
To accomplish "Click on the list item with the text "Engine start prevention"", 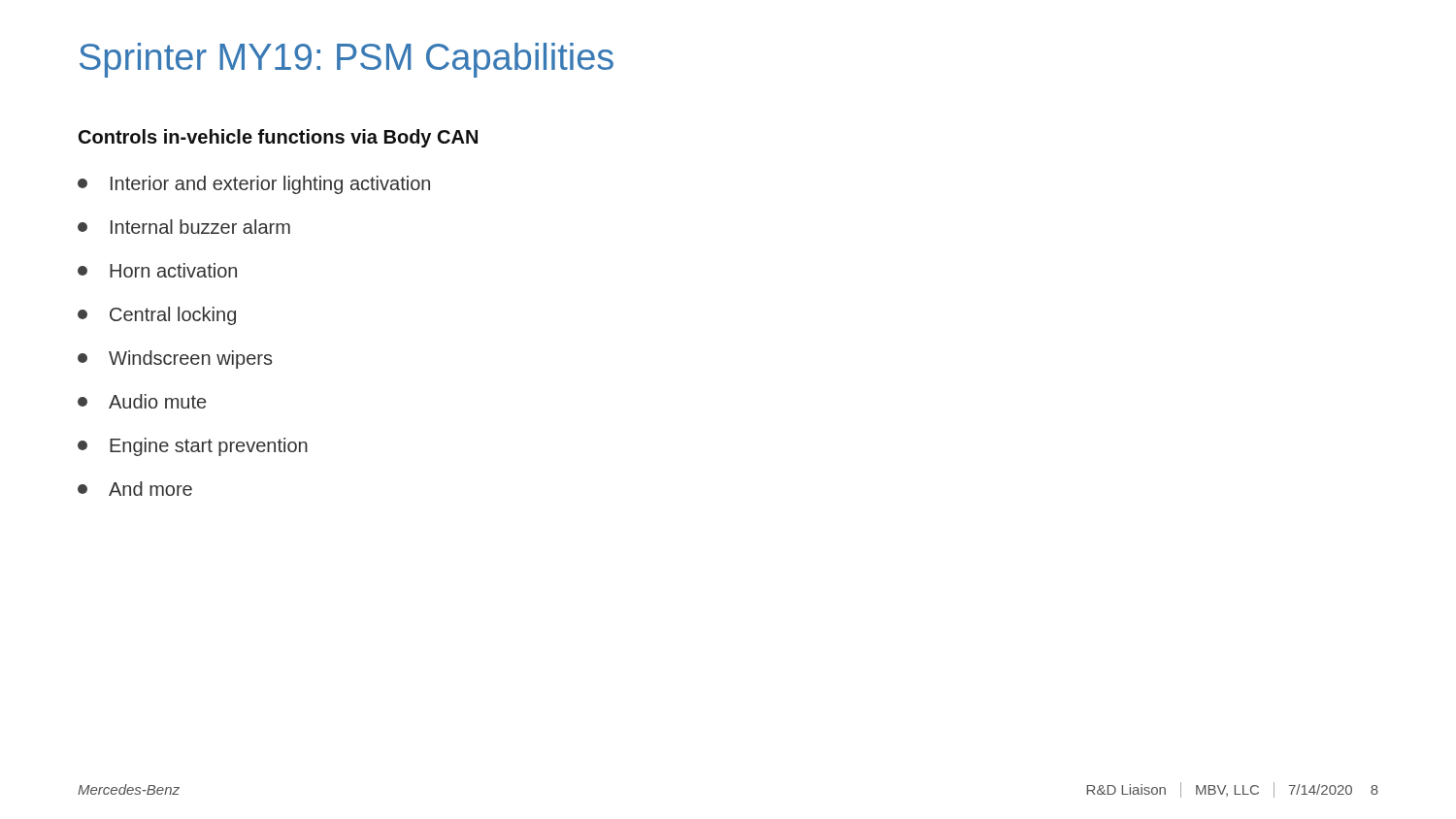I will (193, 446).
